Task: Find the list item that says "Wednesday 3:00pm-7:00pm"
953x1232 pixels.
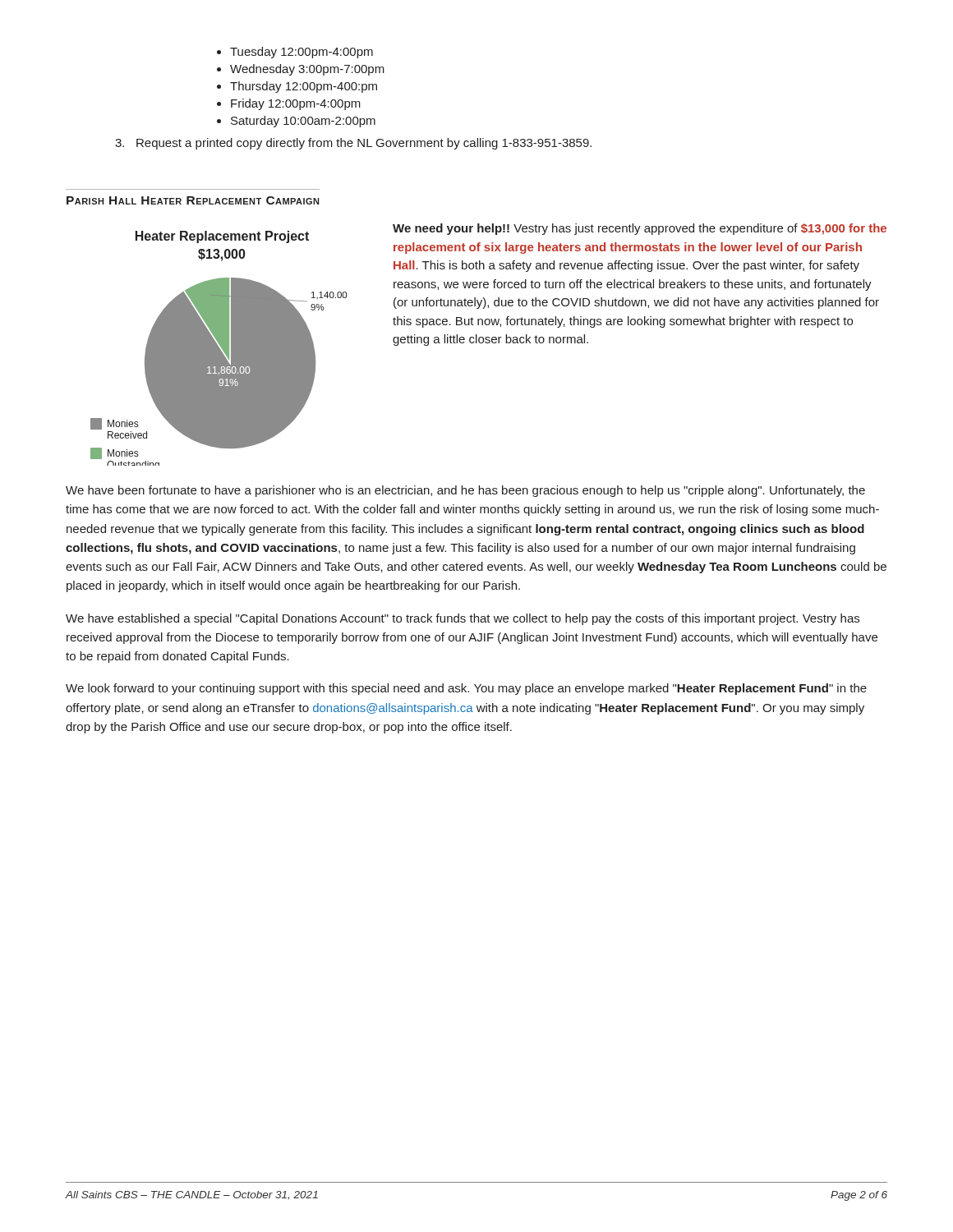Action: click(x=307, y=69)
